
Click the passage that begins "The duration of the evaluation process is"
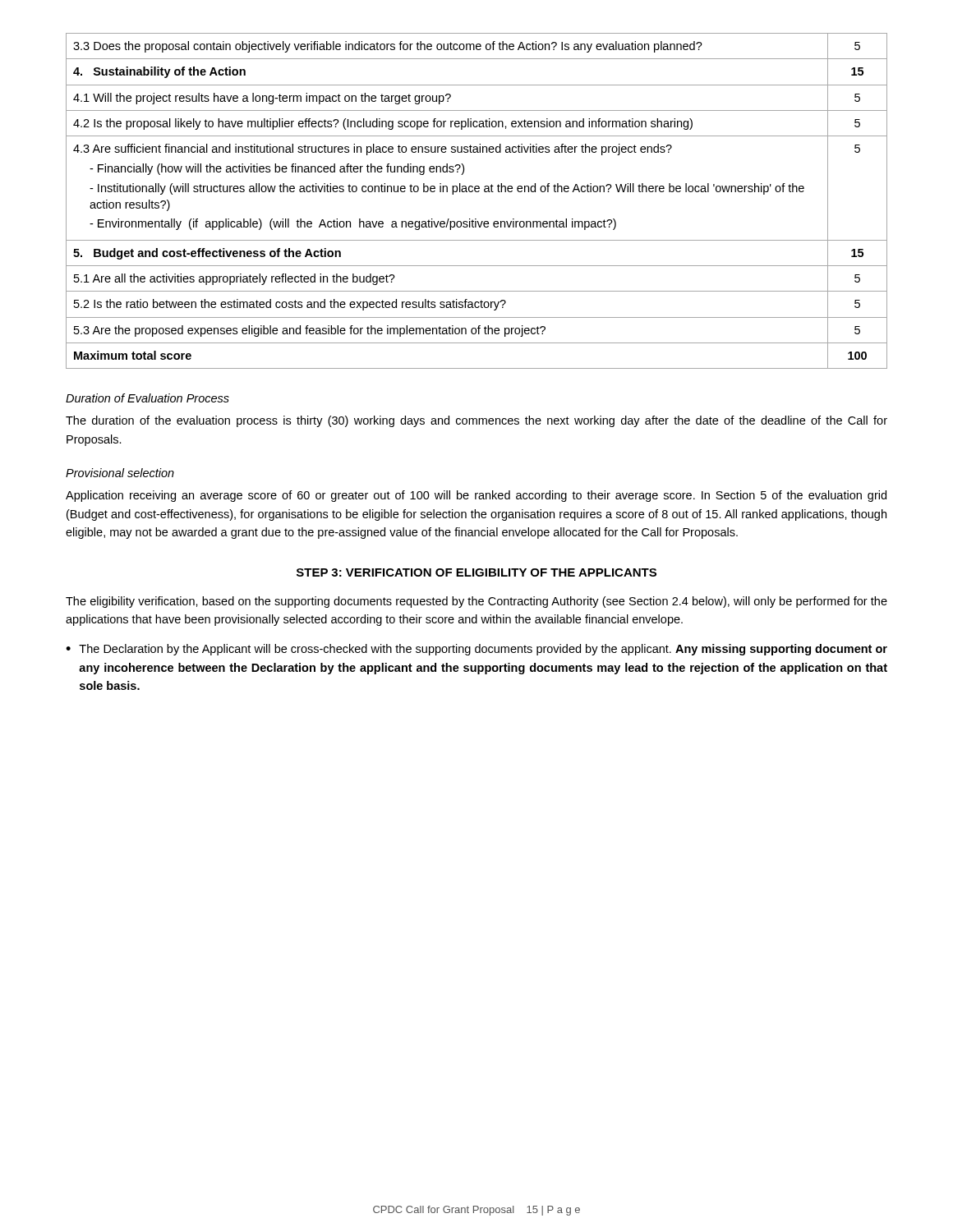point(476,430)
